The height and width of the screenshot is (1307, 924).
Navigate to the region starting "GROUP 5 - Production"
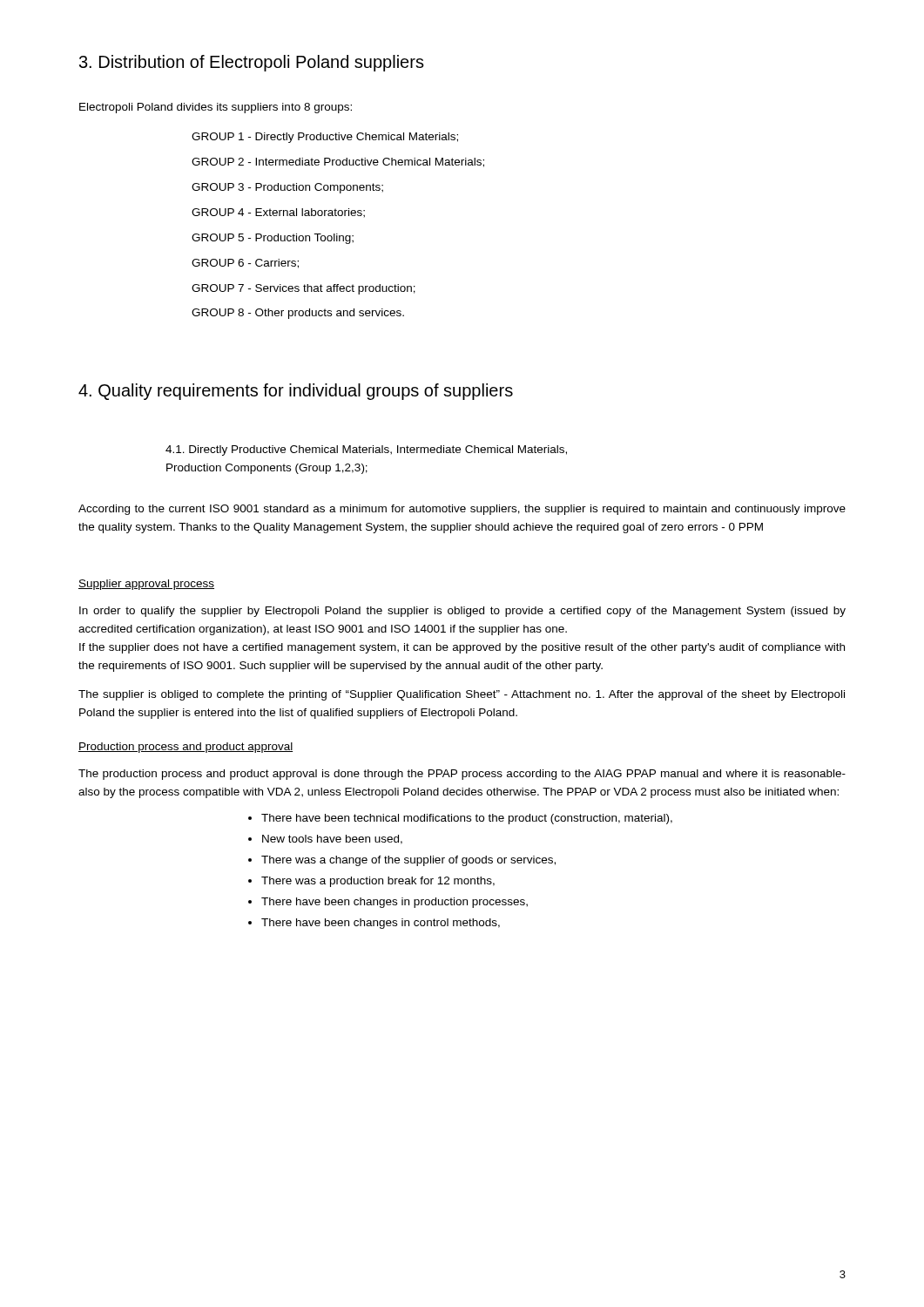click(x=273, y=237)
